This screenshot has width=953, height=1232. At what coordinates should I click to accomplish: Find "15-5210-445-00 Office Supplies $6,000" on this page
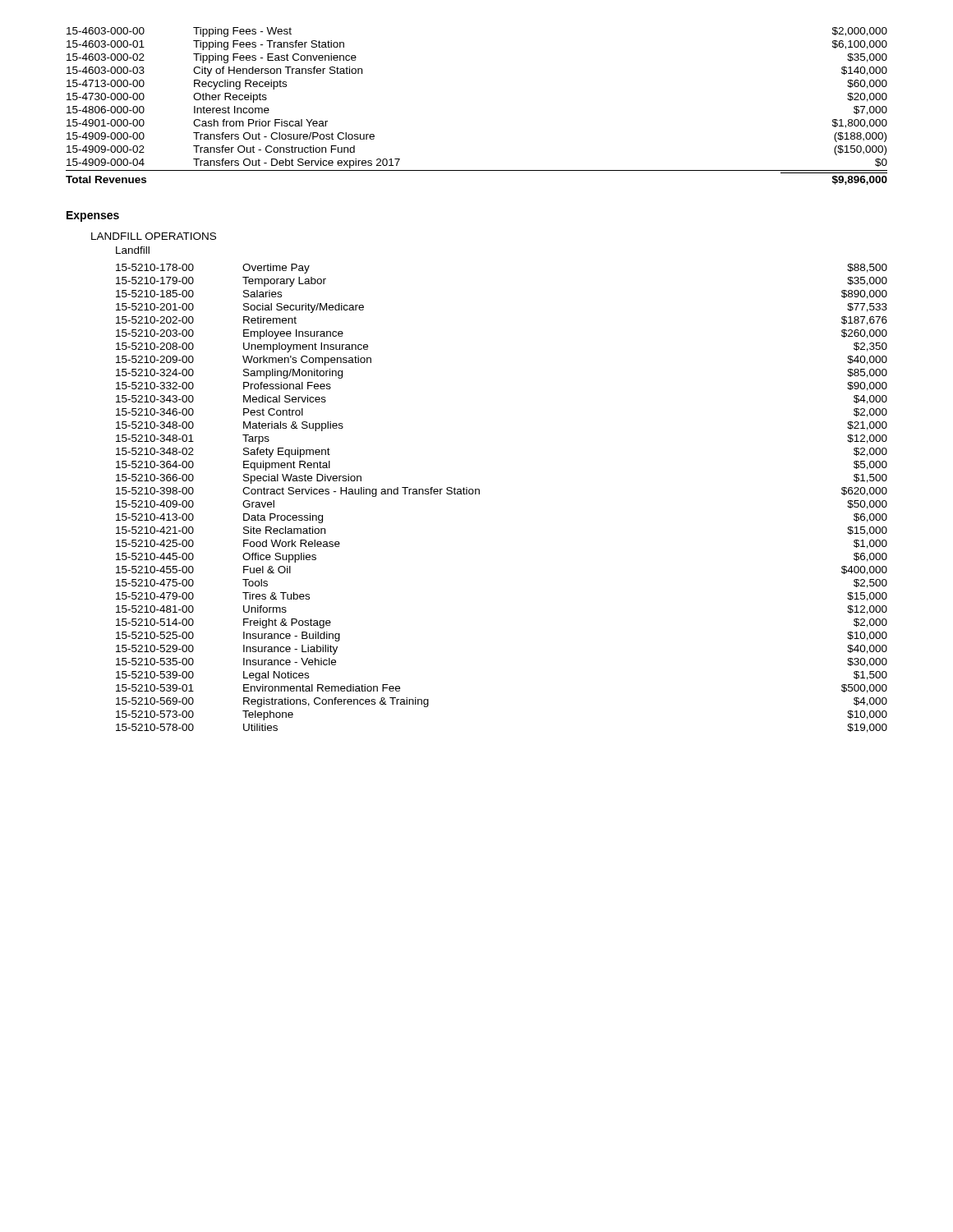pyautogui.click(x=150, y=557)
